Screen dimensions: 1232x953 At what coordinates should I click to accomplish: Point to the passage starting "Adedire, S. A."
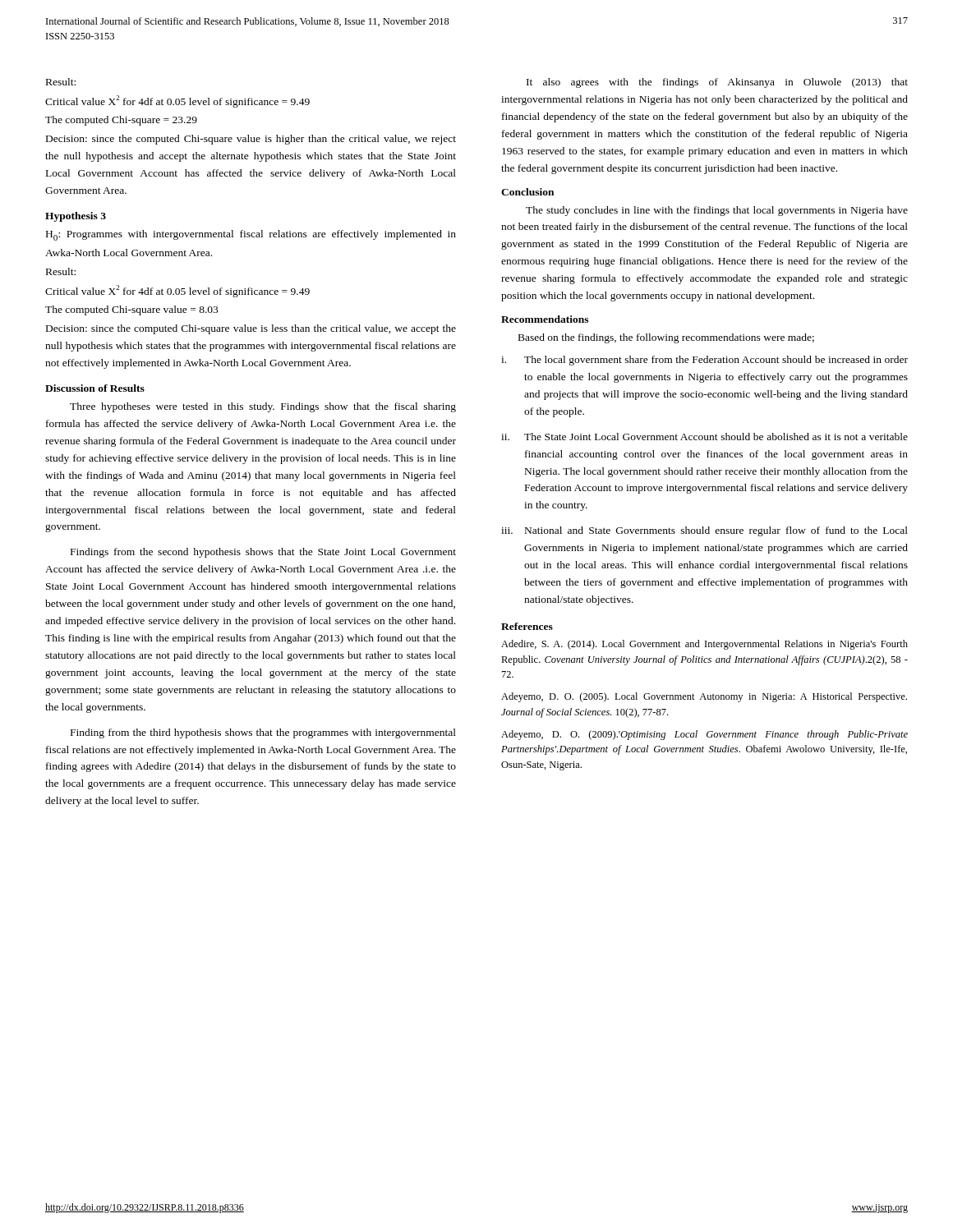705,659
